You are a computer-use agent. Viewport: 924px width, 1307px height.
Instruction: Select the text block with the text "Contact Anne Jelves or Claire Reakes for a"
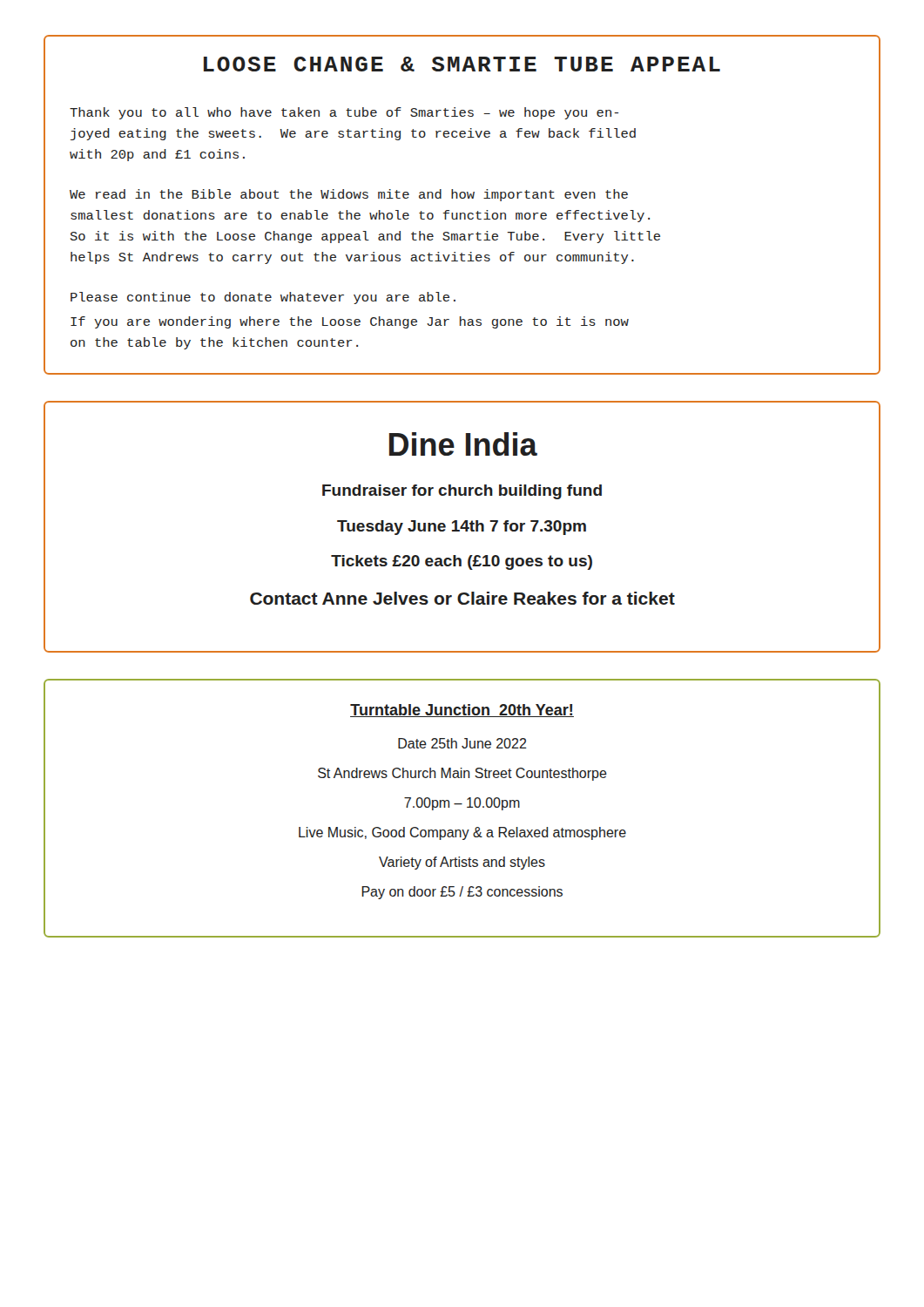point(462,598)
